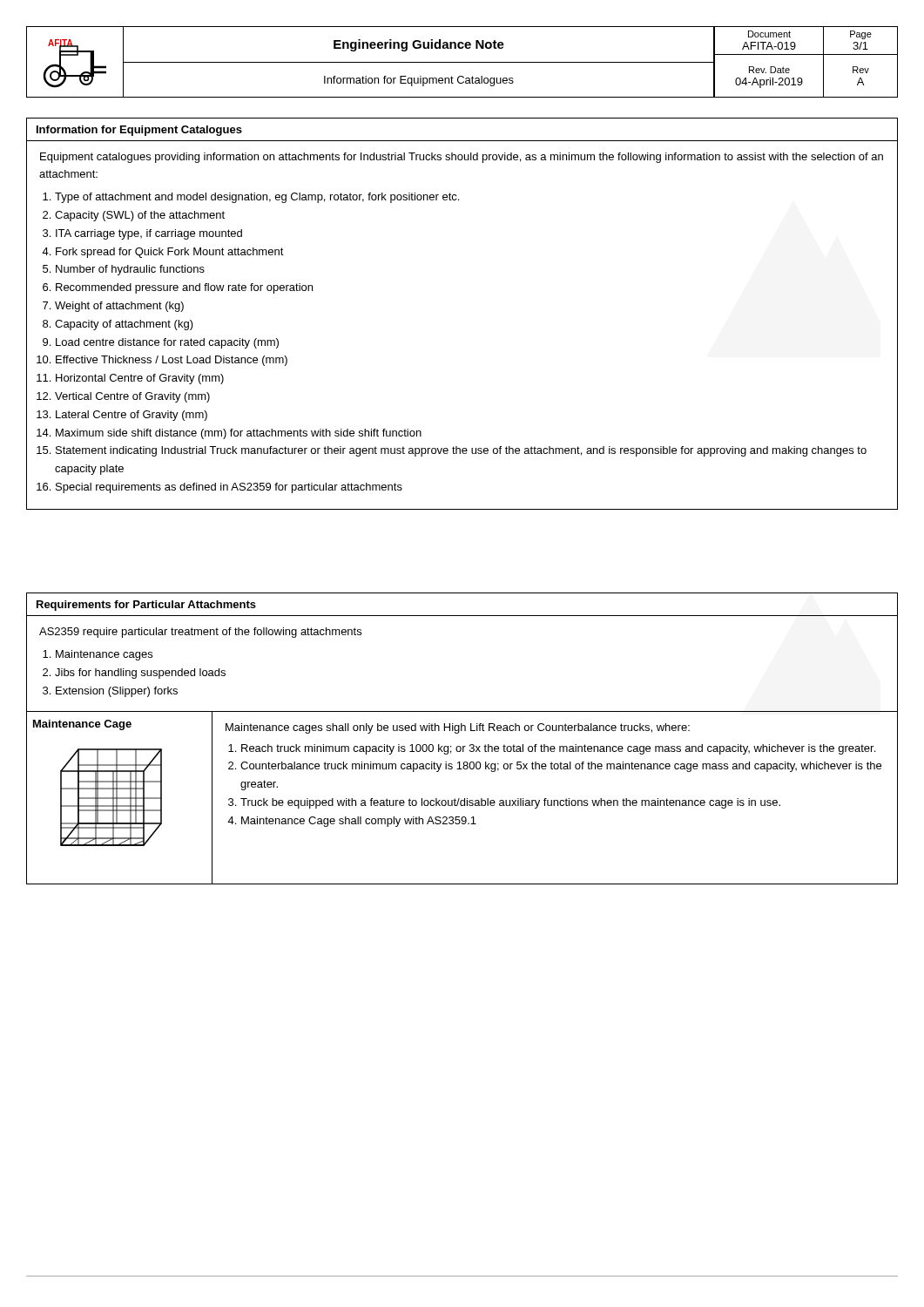
Task: Locate the list item with the text "Fork spread for Quick"
Action: click(x=169, y=251)
